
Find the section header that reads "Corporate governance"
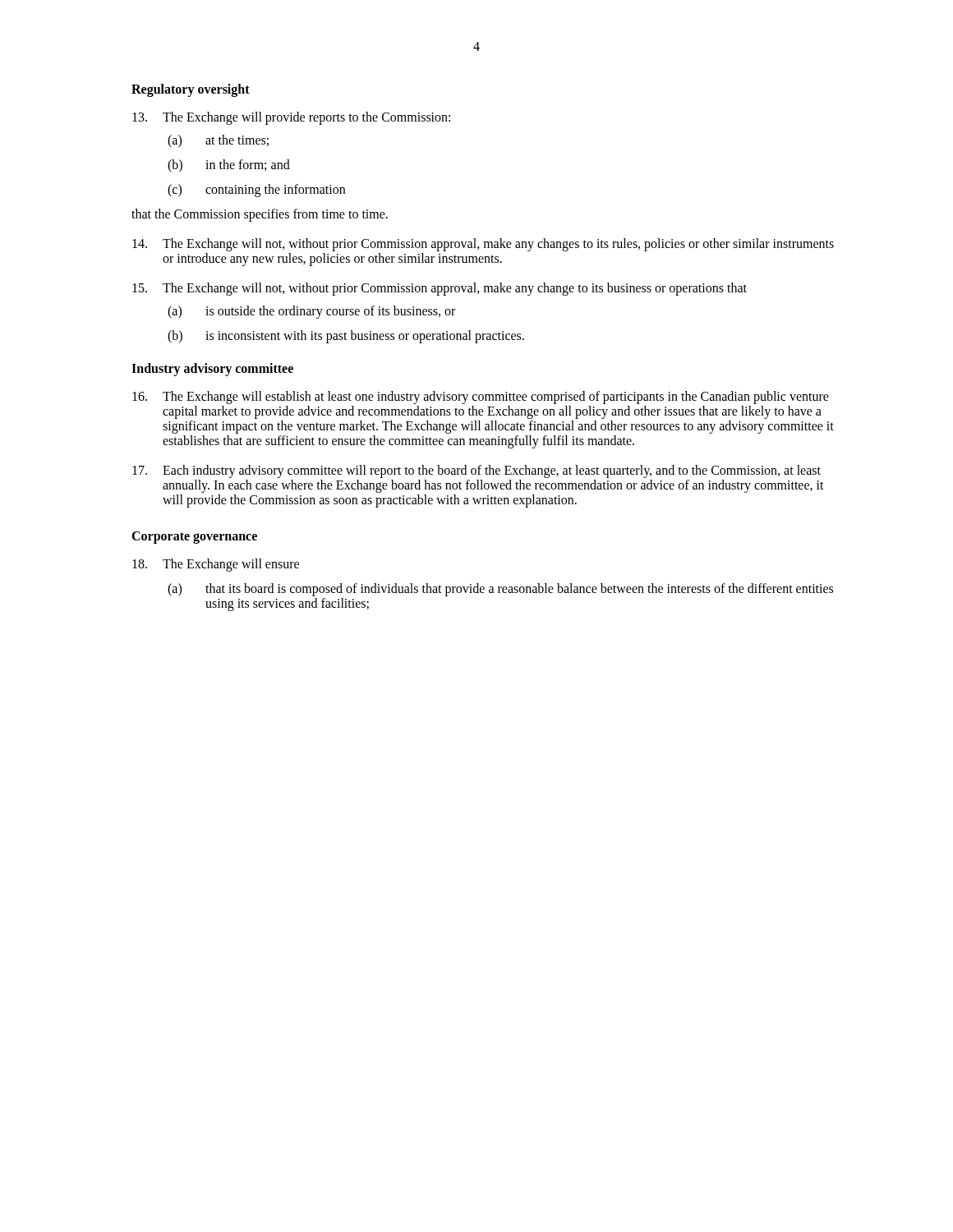(194, 536)
